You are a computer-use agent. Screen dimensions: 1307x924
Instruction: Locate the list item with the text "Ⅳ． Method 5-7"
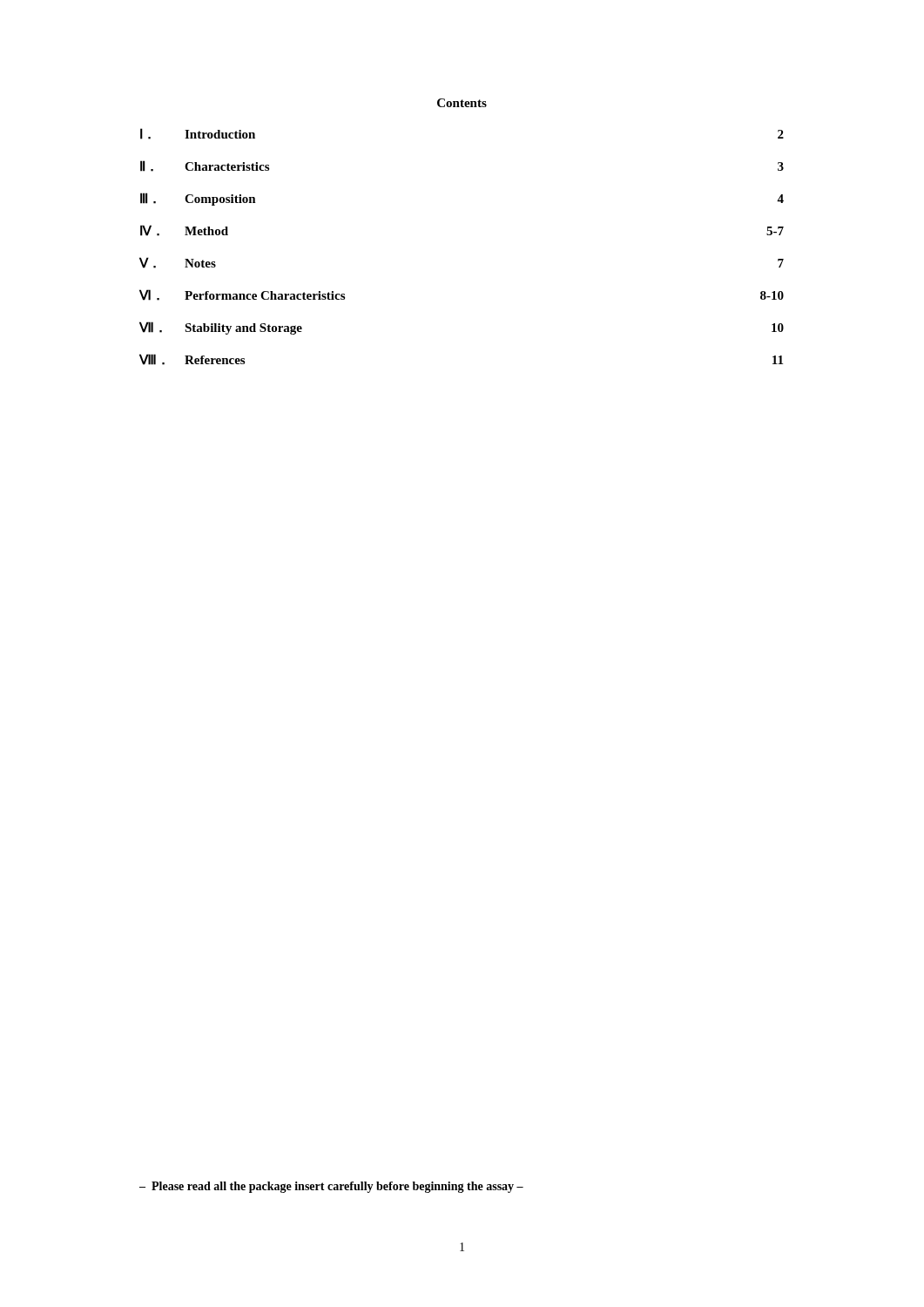pos(199,230)
